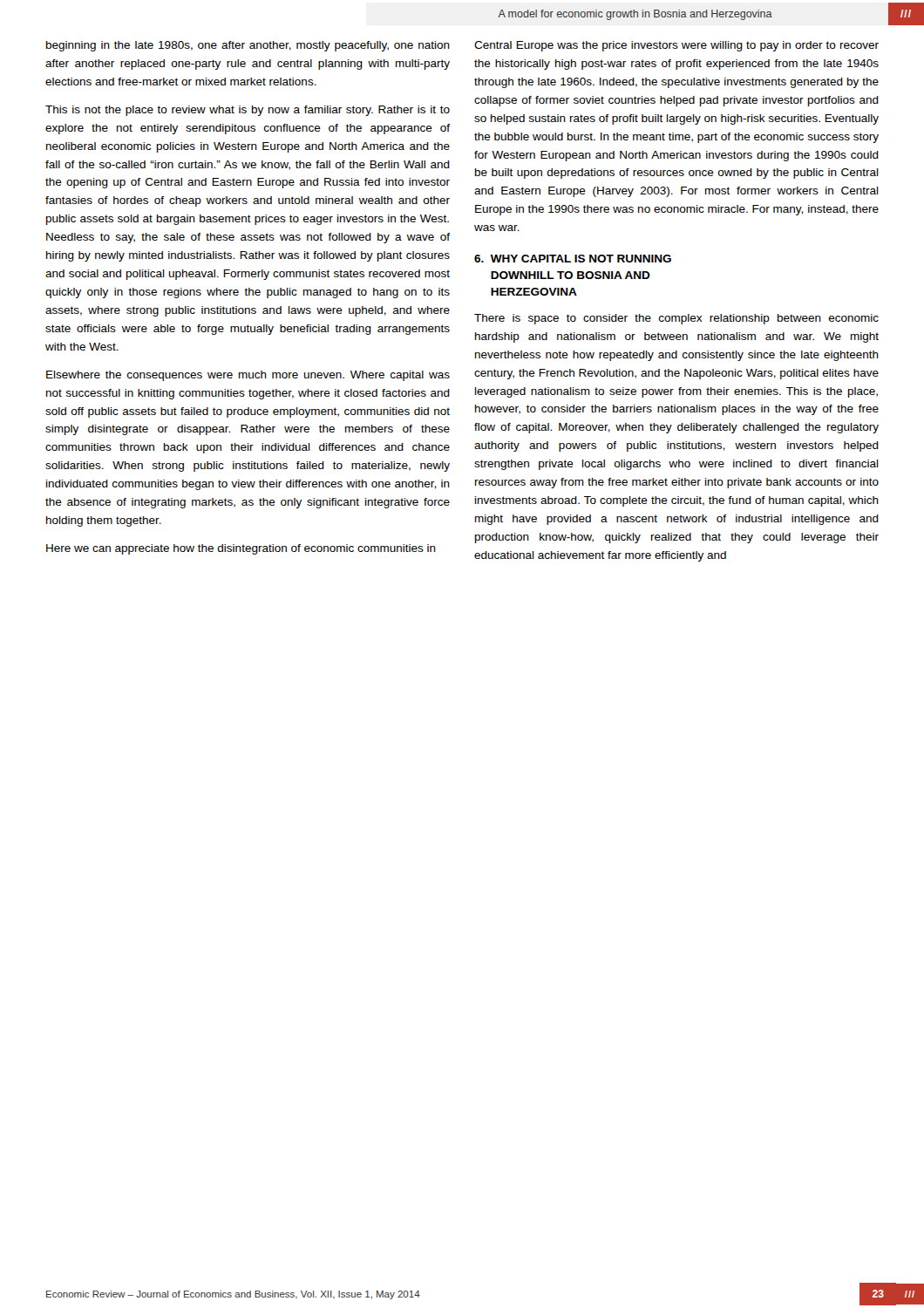Click on the block starting "Elsewhere the consequences were much more uneven."

click(248, 448)
